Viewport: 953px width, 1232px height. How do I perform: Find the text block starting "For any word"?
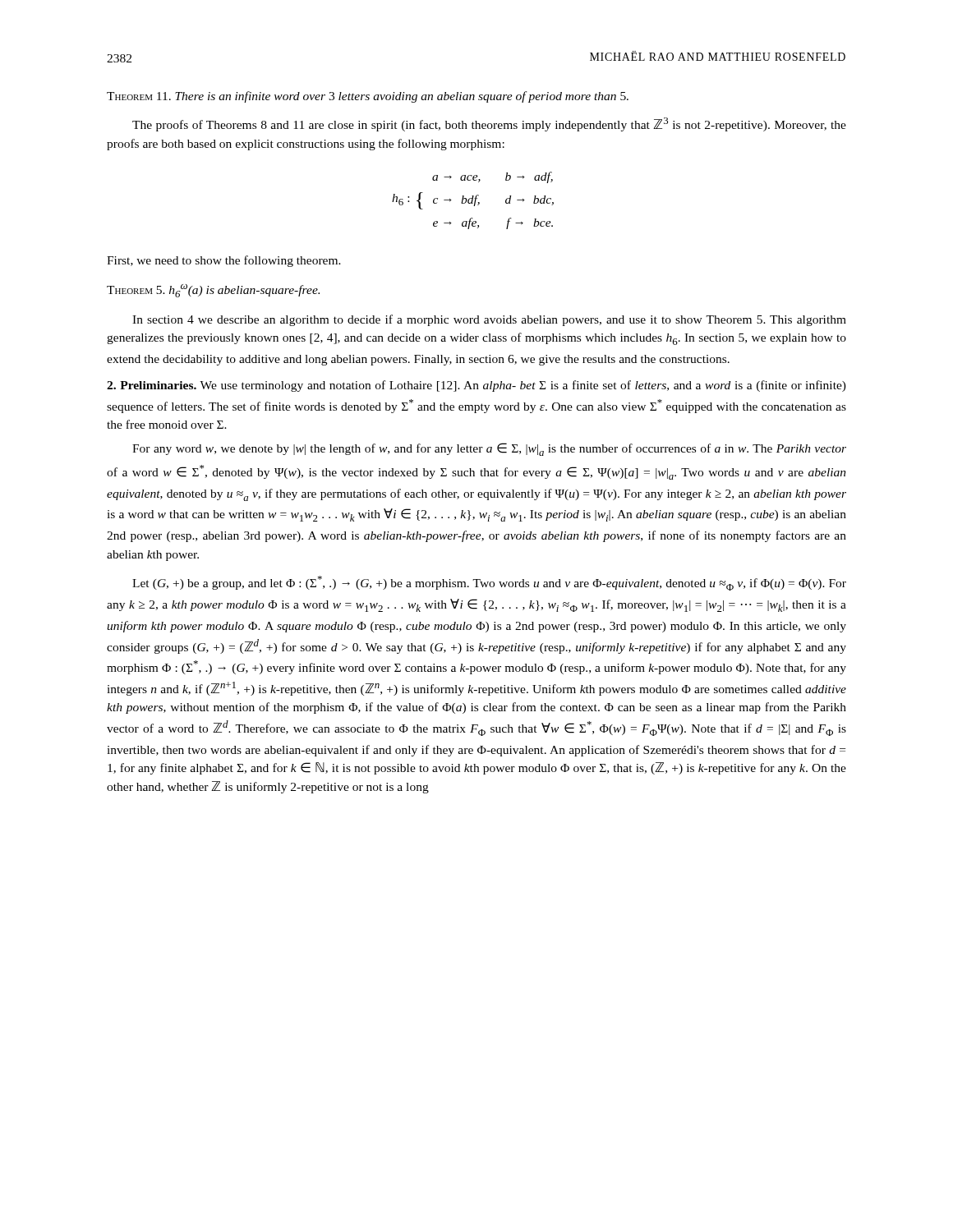[476, 501]
